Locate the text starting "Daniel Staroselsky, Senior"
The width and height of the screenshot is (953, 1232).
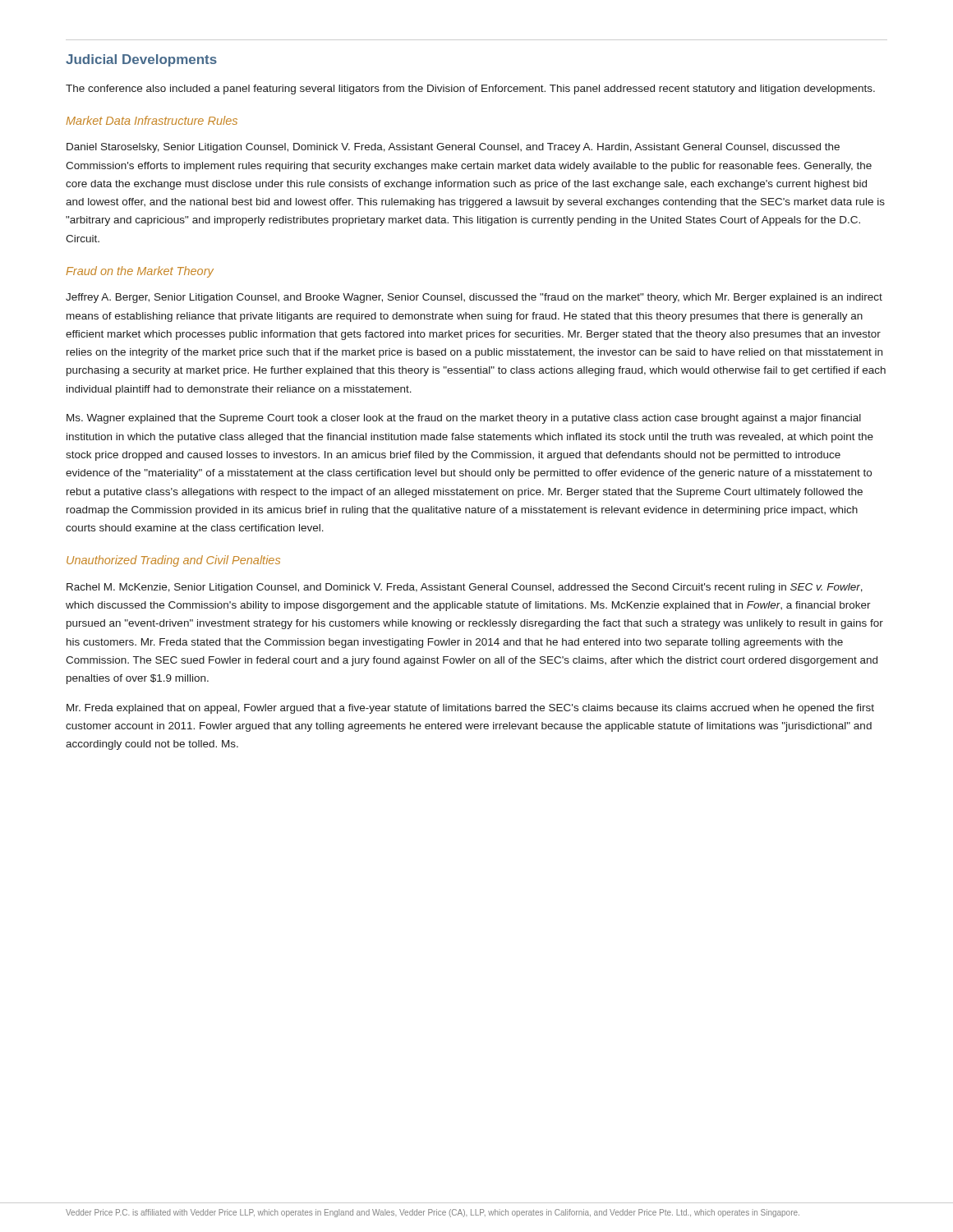coord(476,193)
